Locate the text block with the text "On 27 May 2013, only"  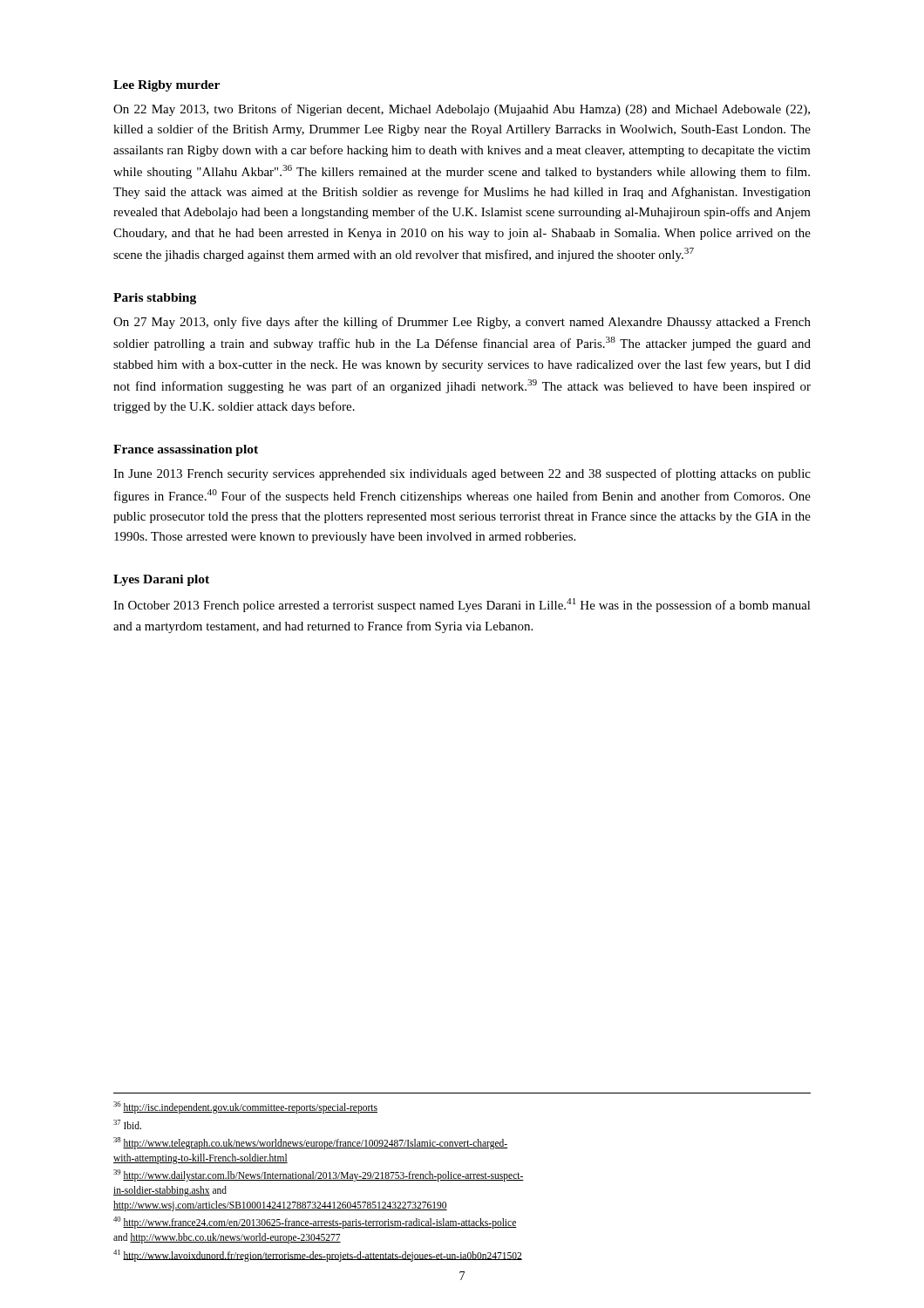click(462, 364)
